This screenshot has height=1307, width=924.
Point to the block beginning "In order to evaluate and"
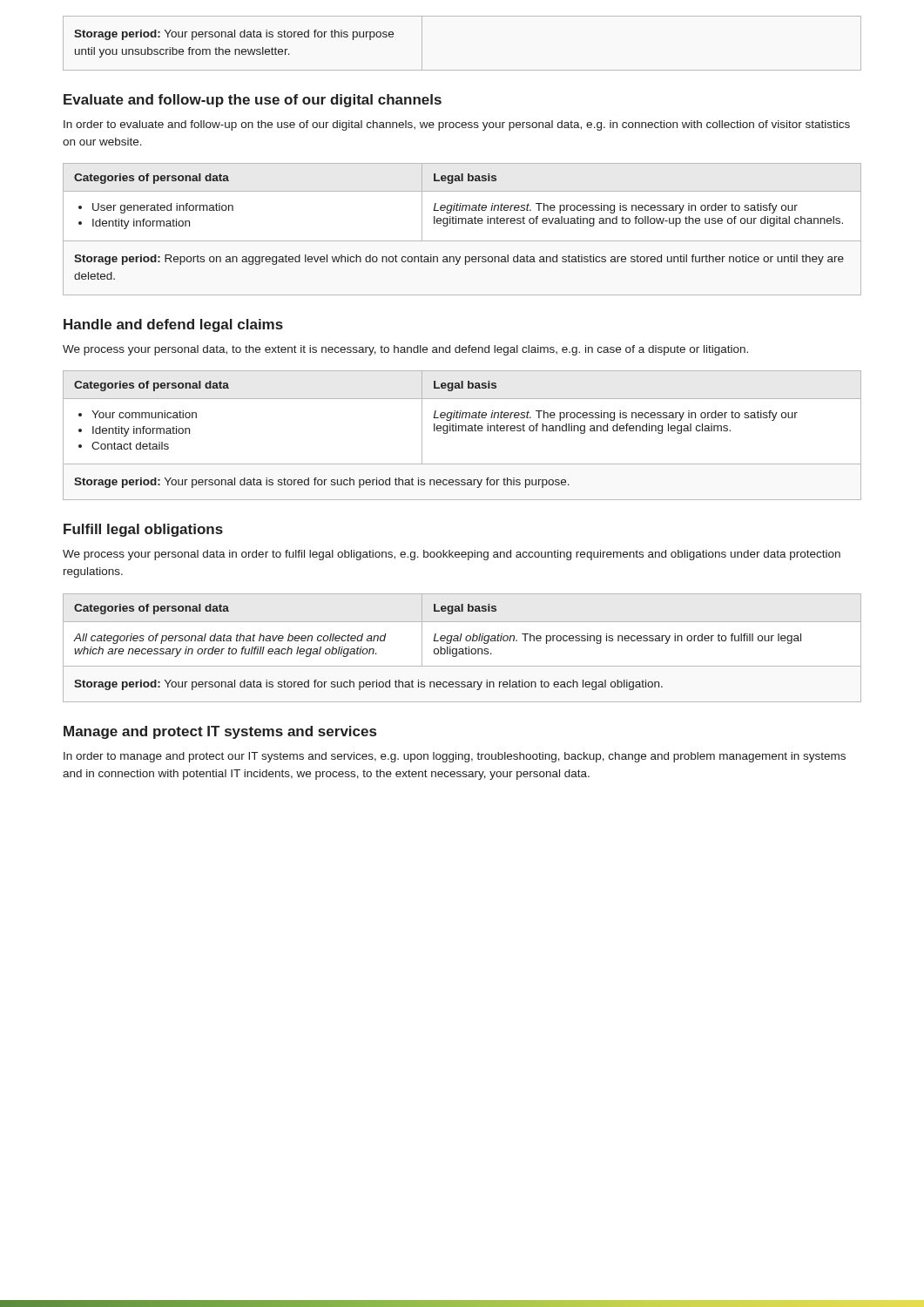(456, 133)
